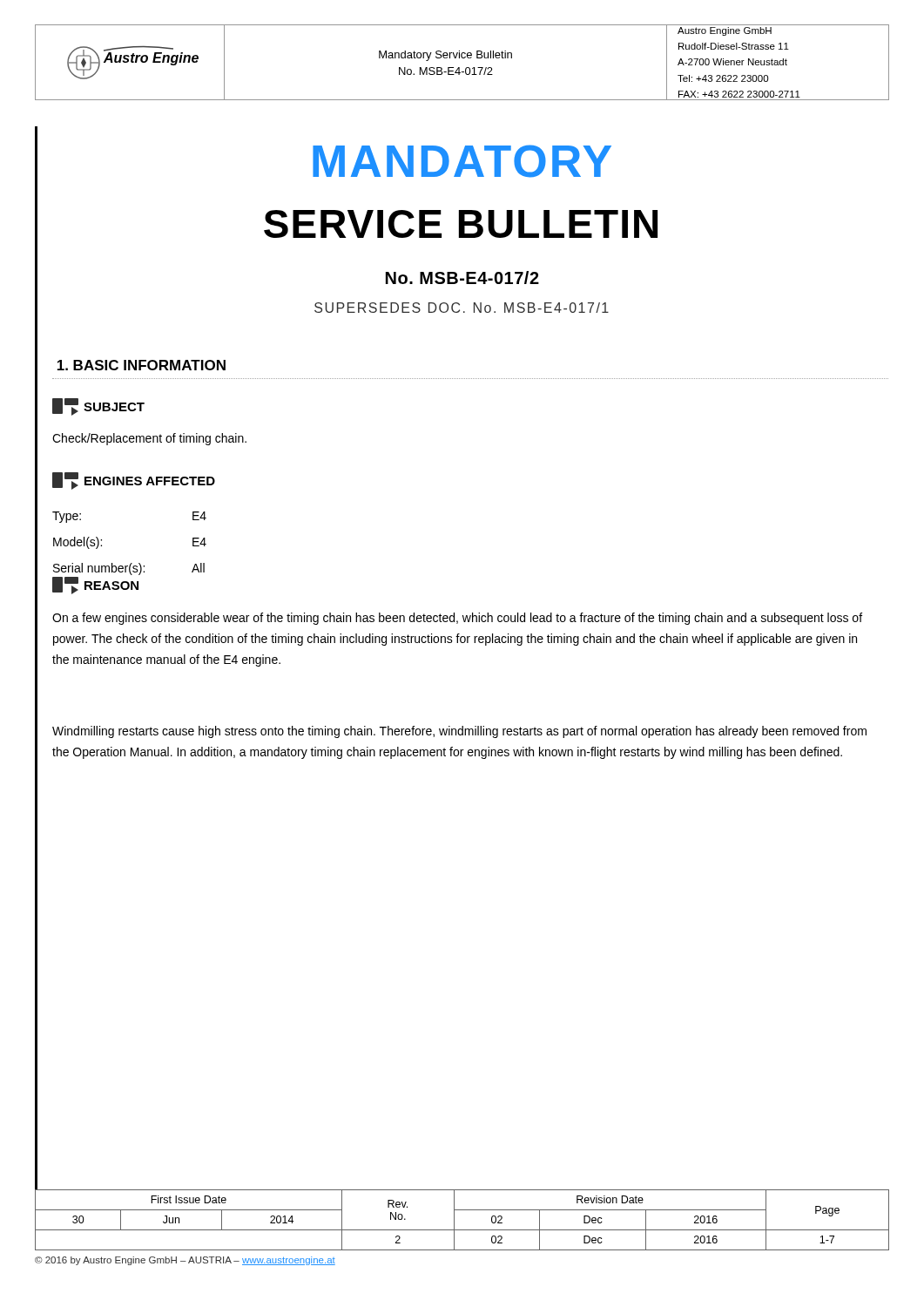Viewport: 924px width, 1307px height.
Task: Point to "SERVICE BULLETIN"
Action: pos(462,224)
